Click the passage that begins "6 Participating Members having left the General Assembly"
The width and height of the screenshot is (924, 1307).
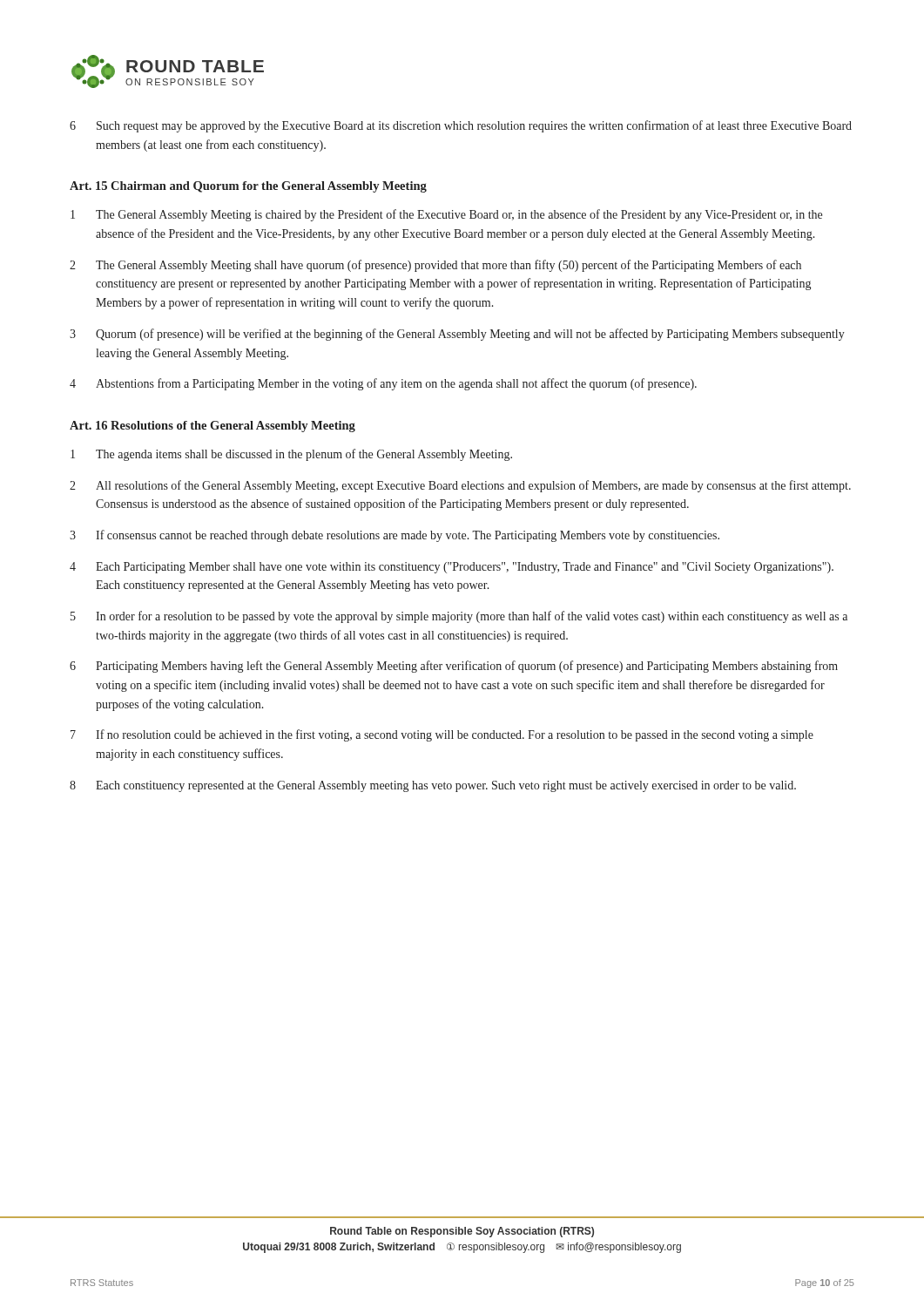[462, 686]
